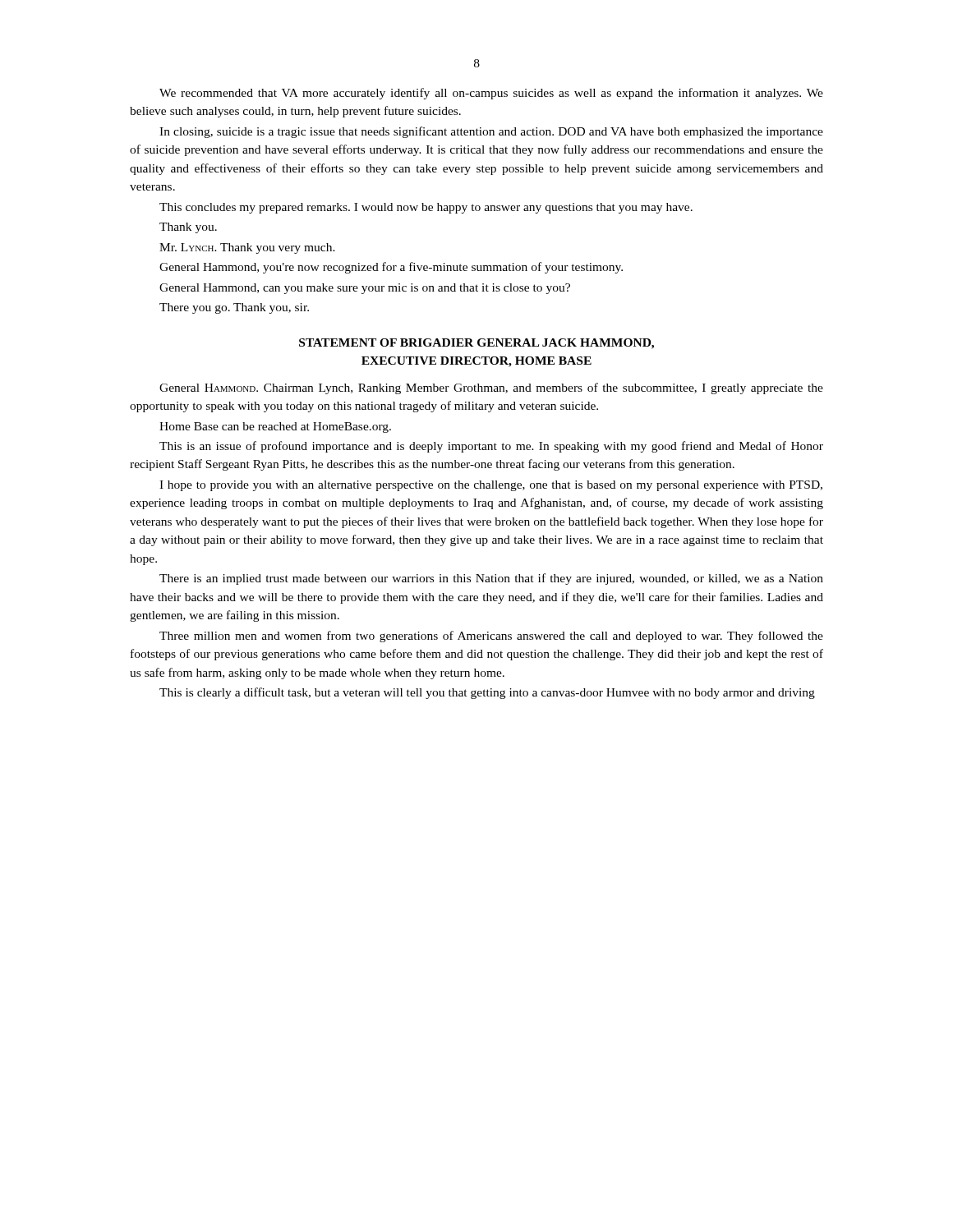The width and height of the screenshot is (953, 1232).
Task: Locate the text containing "There you go. Thank you, sir."
Action: pos(234,308)
